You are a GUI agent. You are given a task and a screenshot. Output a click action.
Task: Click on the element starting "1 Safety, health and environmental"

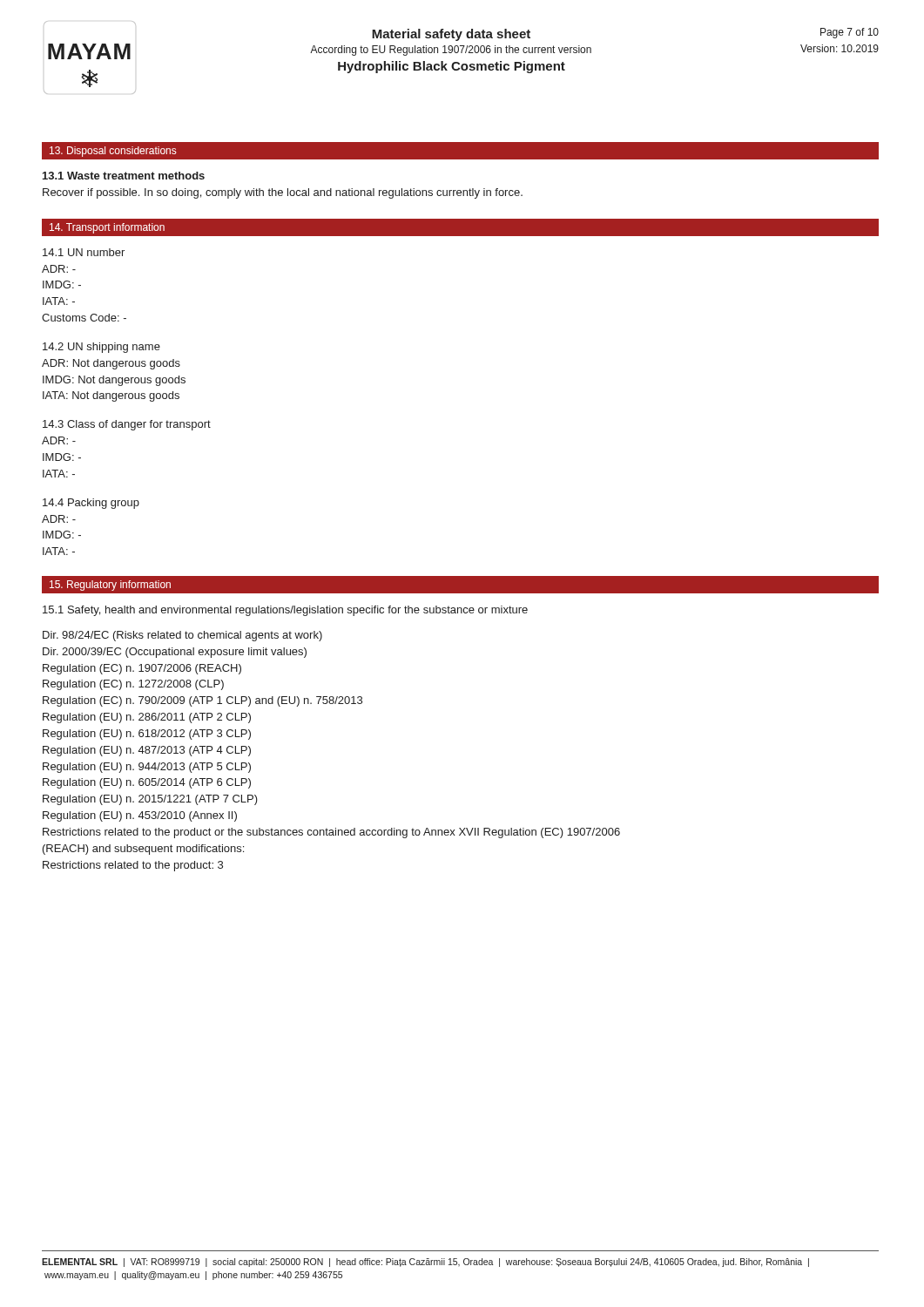point(285,610)
